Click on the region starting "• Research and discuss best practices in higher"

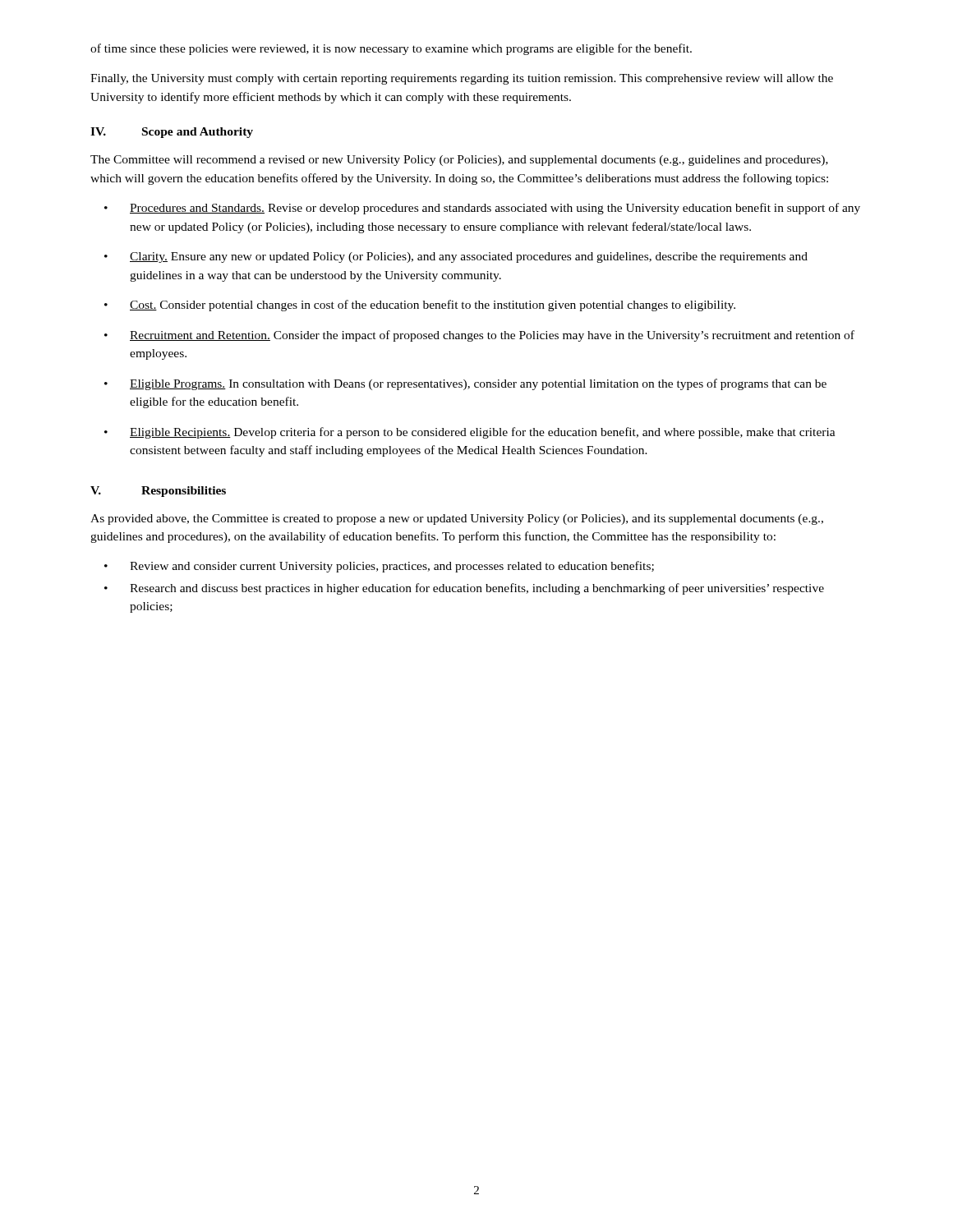click(x=476, y=597)
